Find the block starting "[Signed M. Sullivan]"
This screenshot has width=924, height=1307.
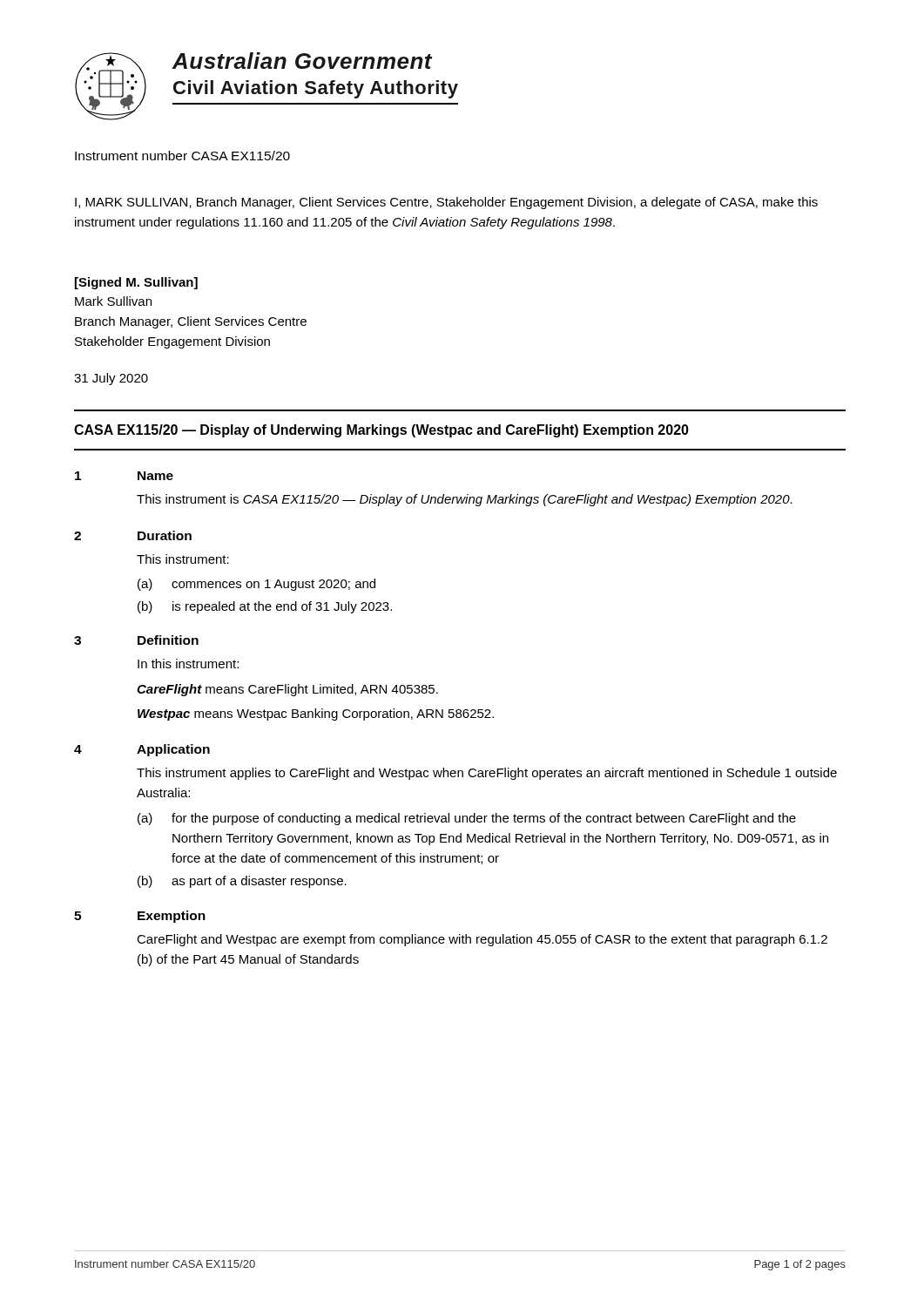pyautogui.click(x=136, y=283)
